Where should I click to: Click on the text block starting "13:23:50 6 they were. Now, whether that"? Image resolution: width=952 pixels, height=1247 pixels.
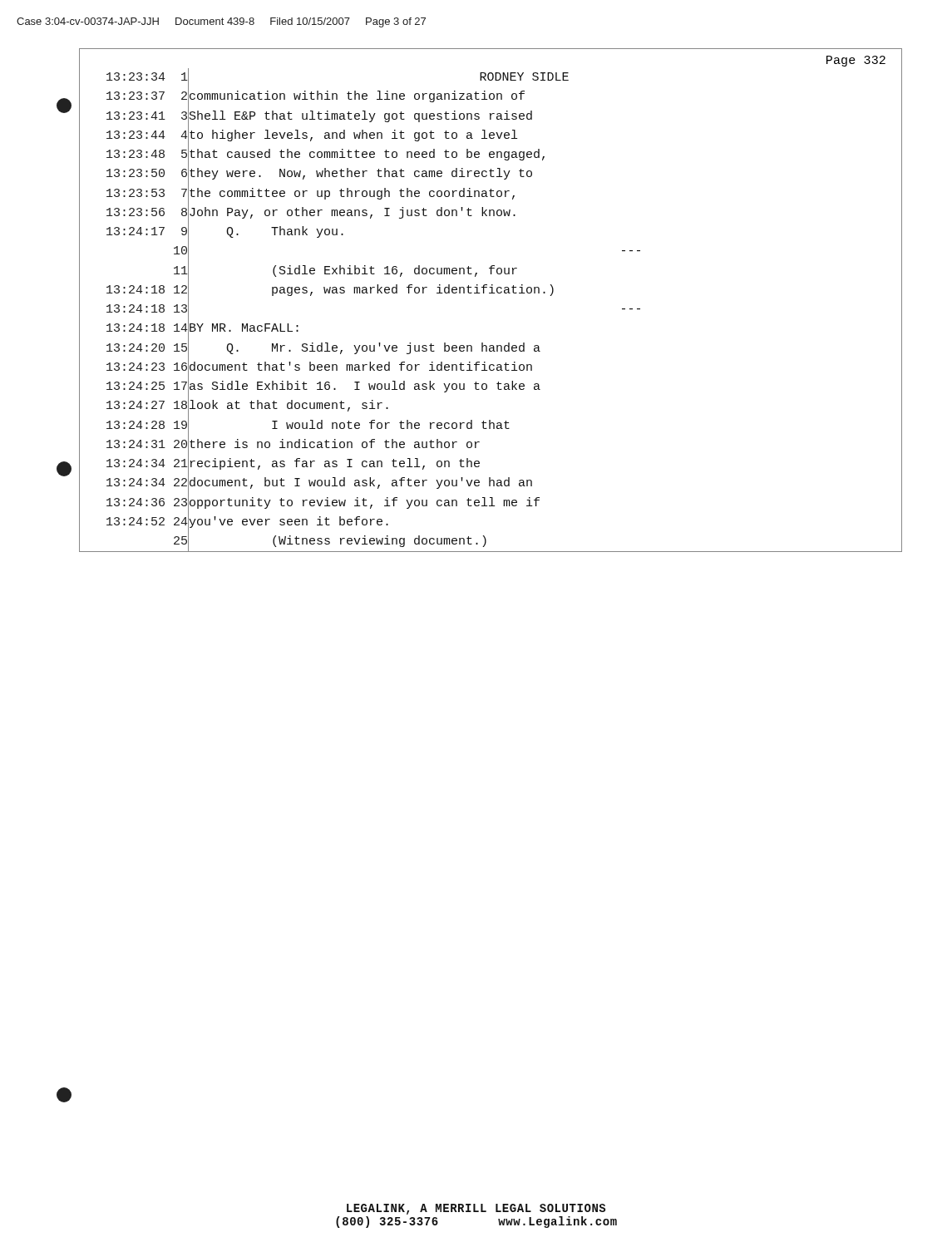click(491, 175)
